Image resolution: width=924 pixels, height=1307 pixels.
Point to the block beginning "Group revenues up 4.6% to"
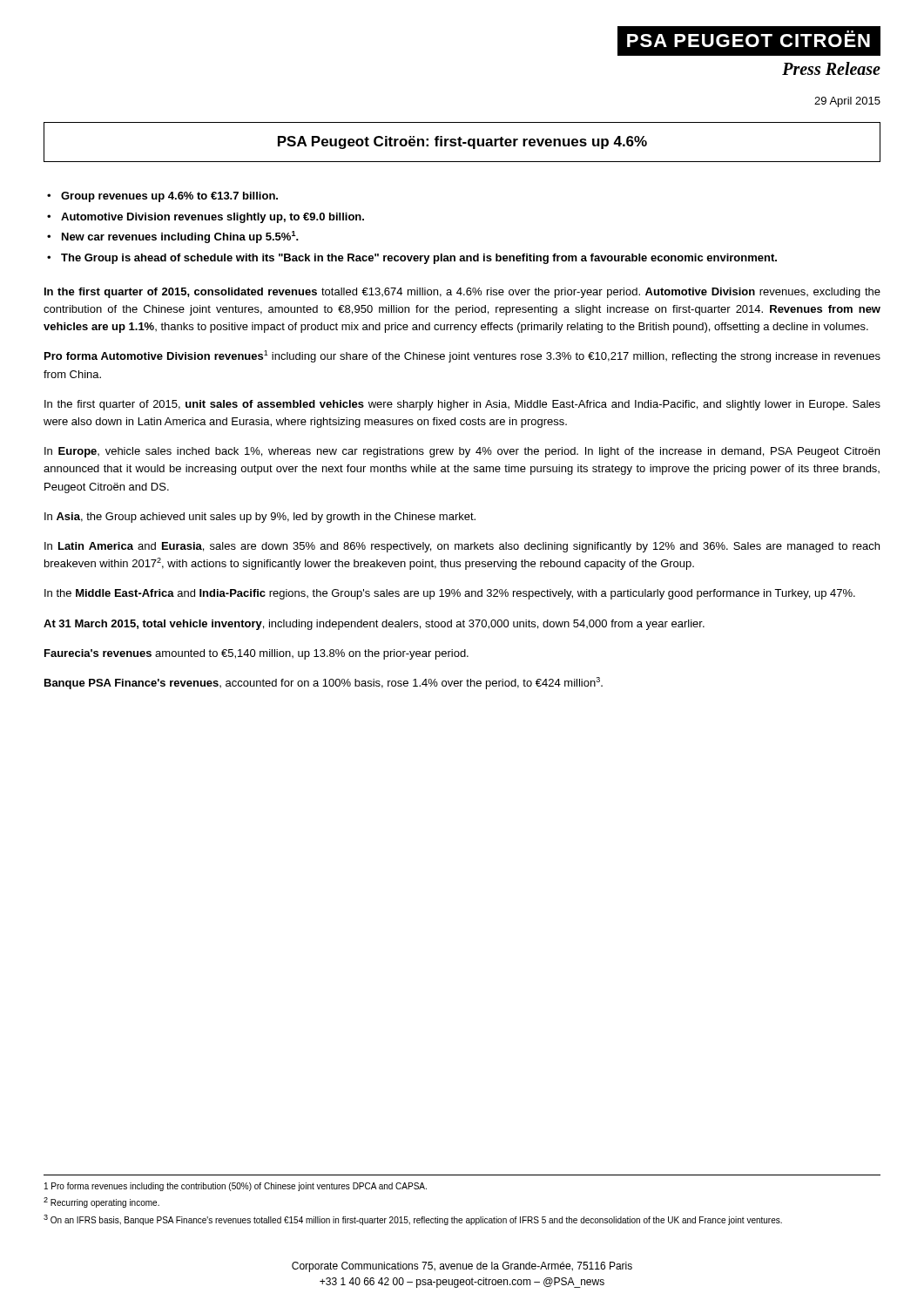coord(170,196)
